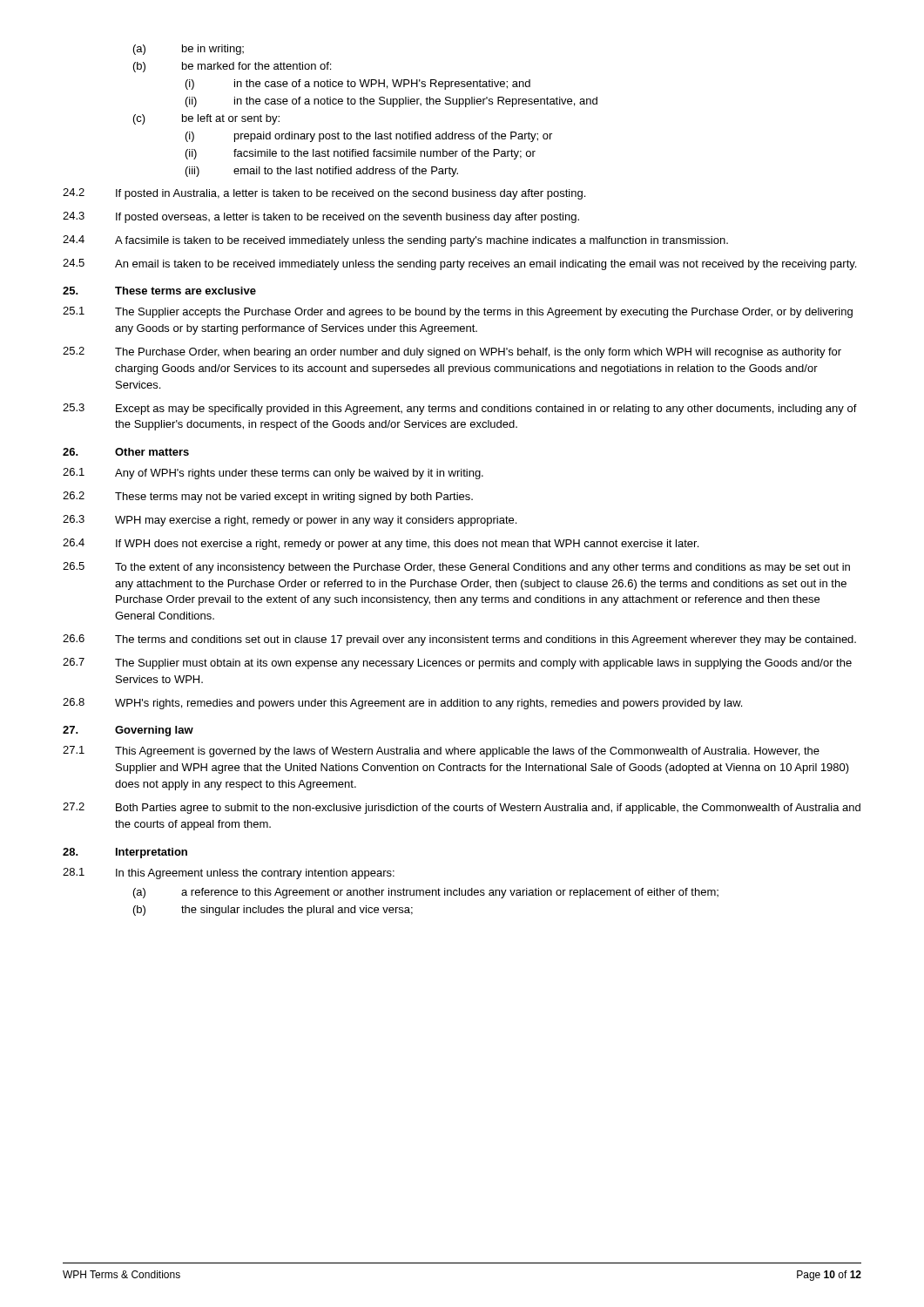Find the element starting "(ii) in the case of a notice"
Image resolution: width=924 pixels, height=1307 pixels.
click(x=462, y=101)
